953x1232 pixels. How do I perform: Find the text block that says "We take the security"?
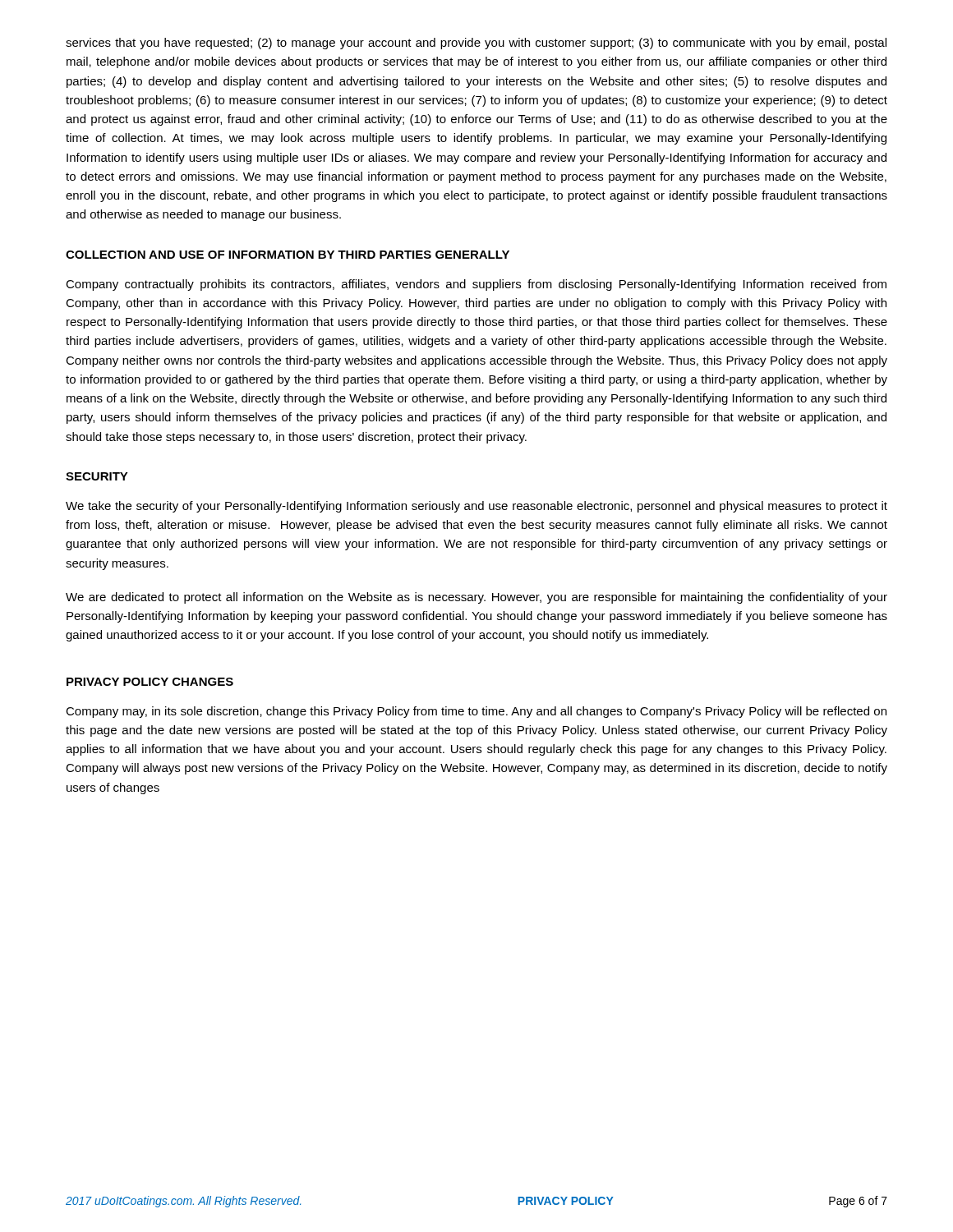point(476,534)
